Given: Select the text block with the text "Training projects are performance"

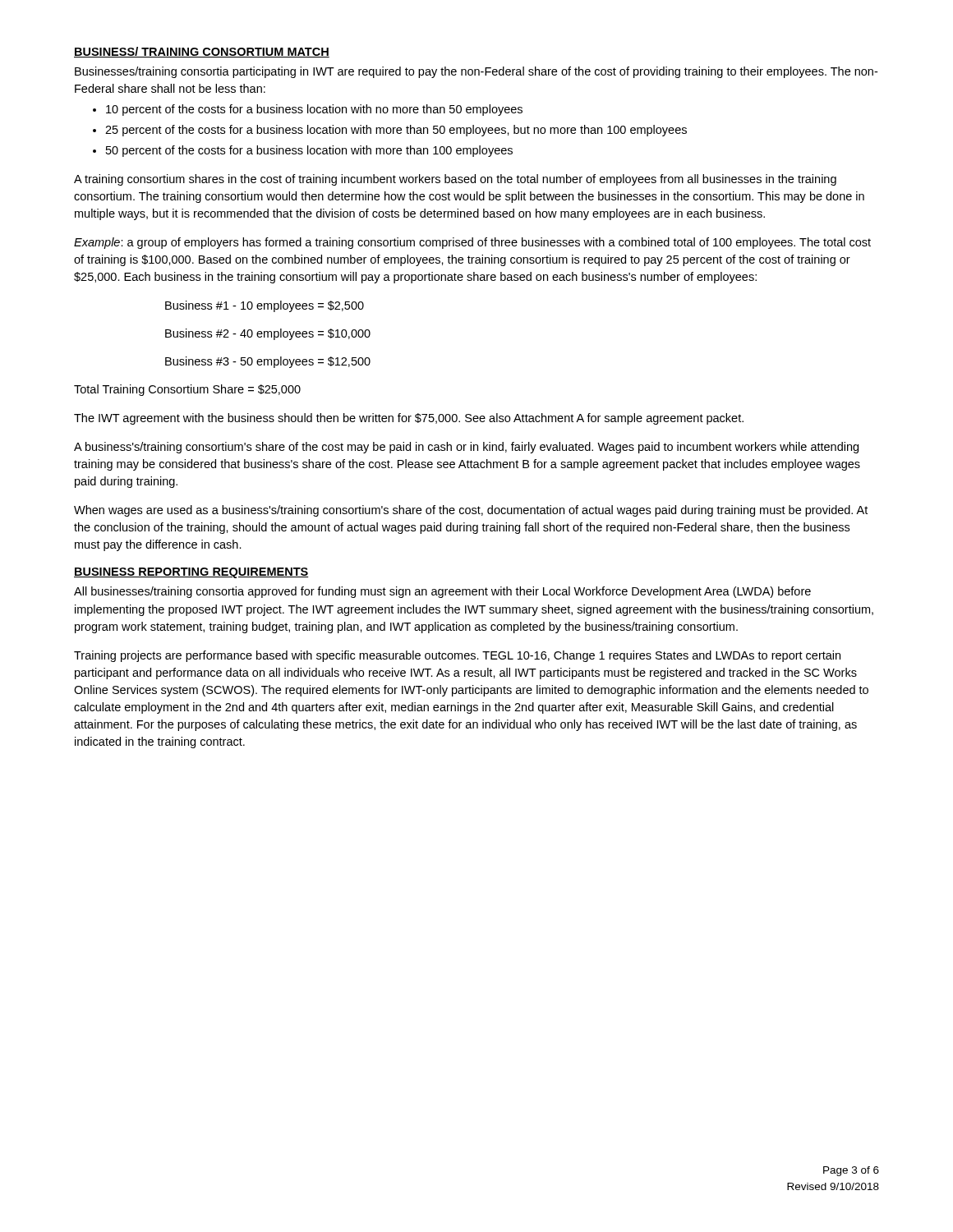Looking at the screenshot, I should click(x=471, y=698).
